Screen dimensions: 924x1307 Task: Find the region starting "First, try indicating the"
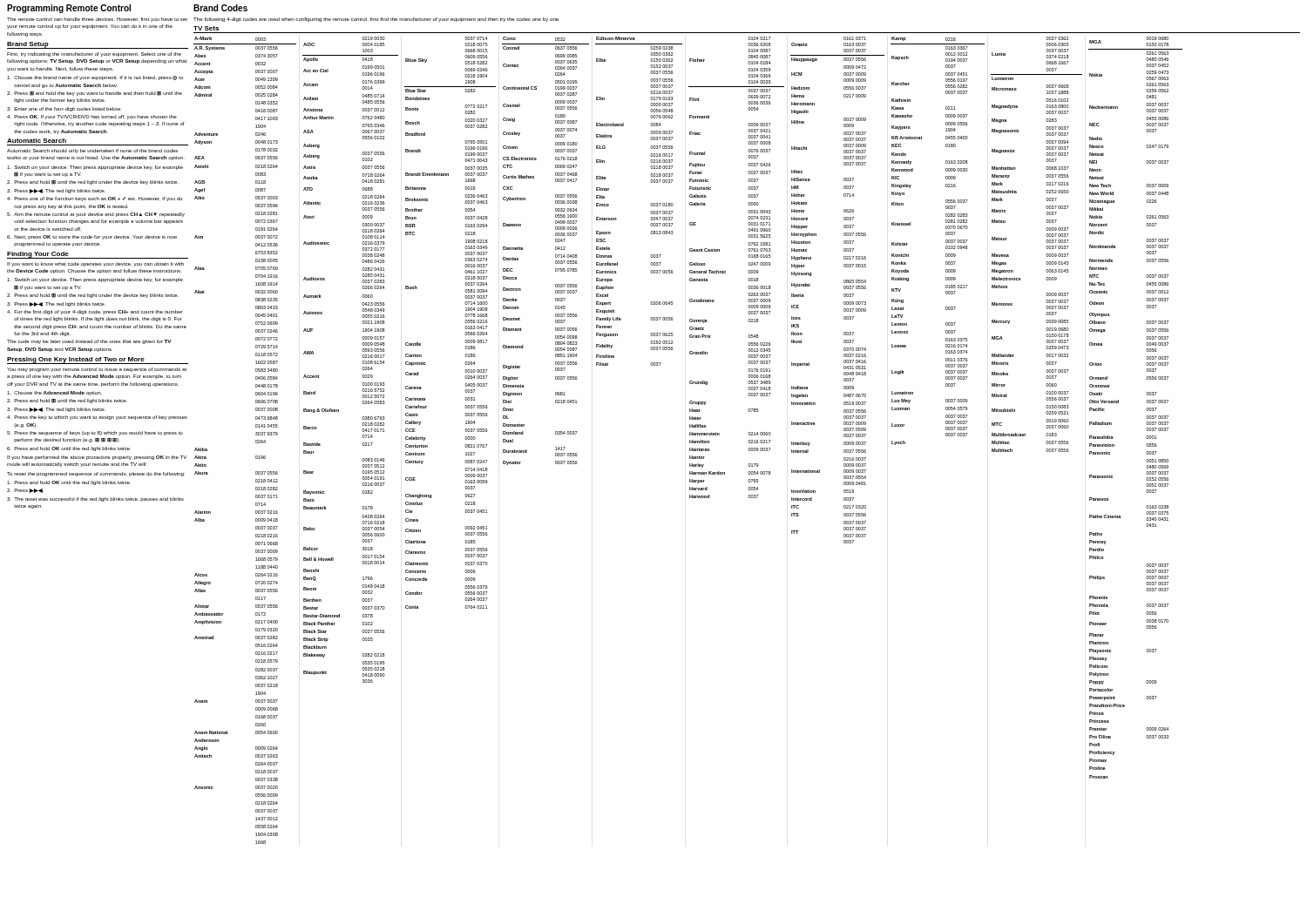(x=97, y=61)
